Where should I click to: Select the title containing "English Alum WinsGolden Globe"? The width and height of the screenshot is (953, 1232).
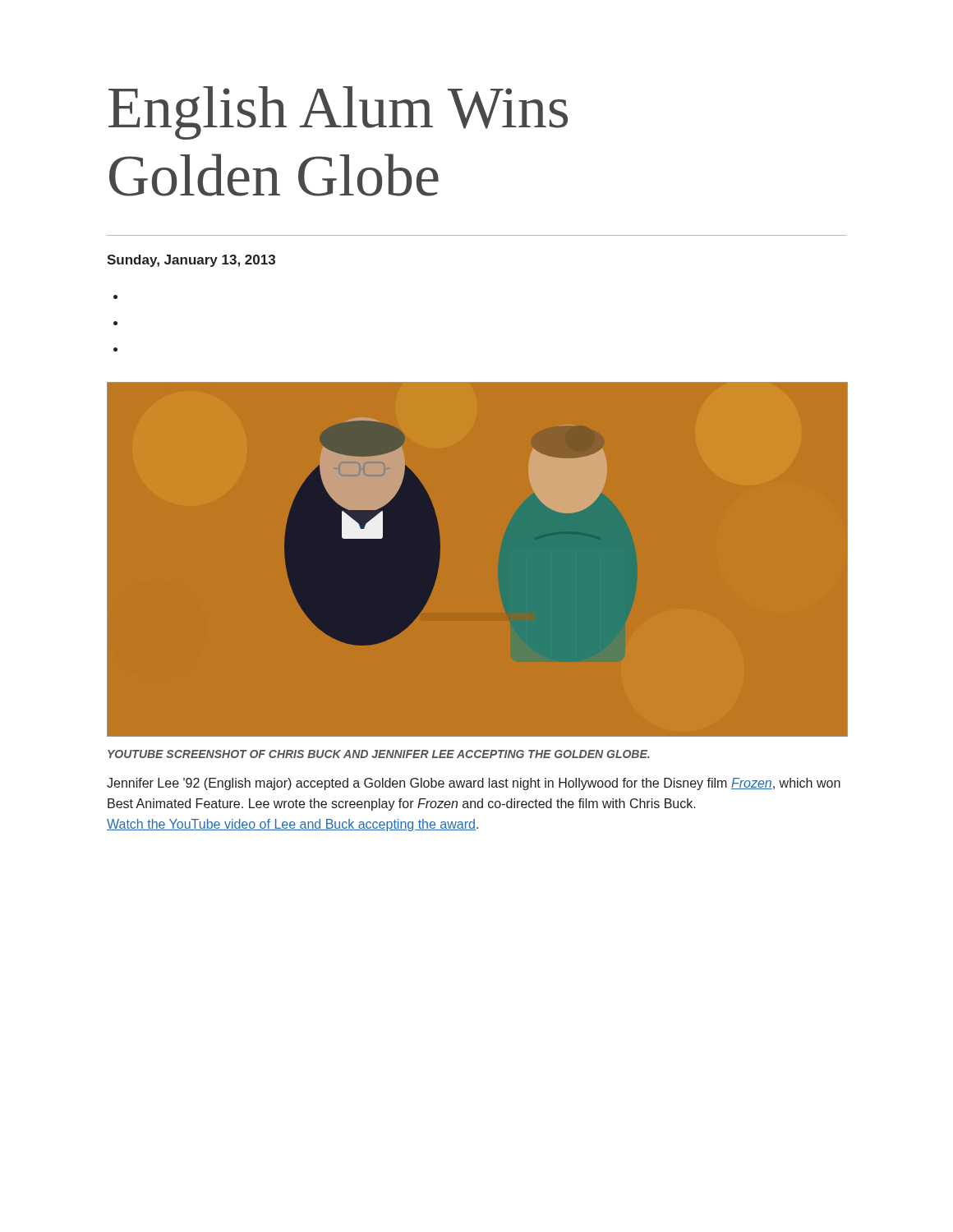point(476,142)
